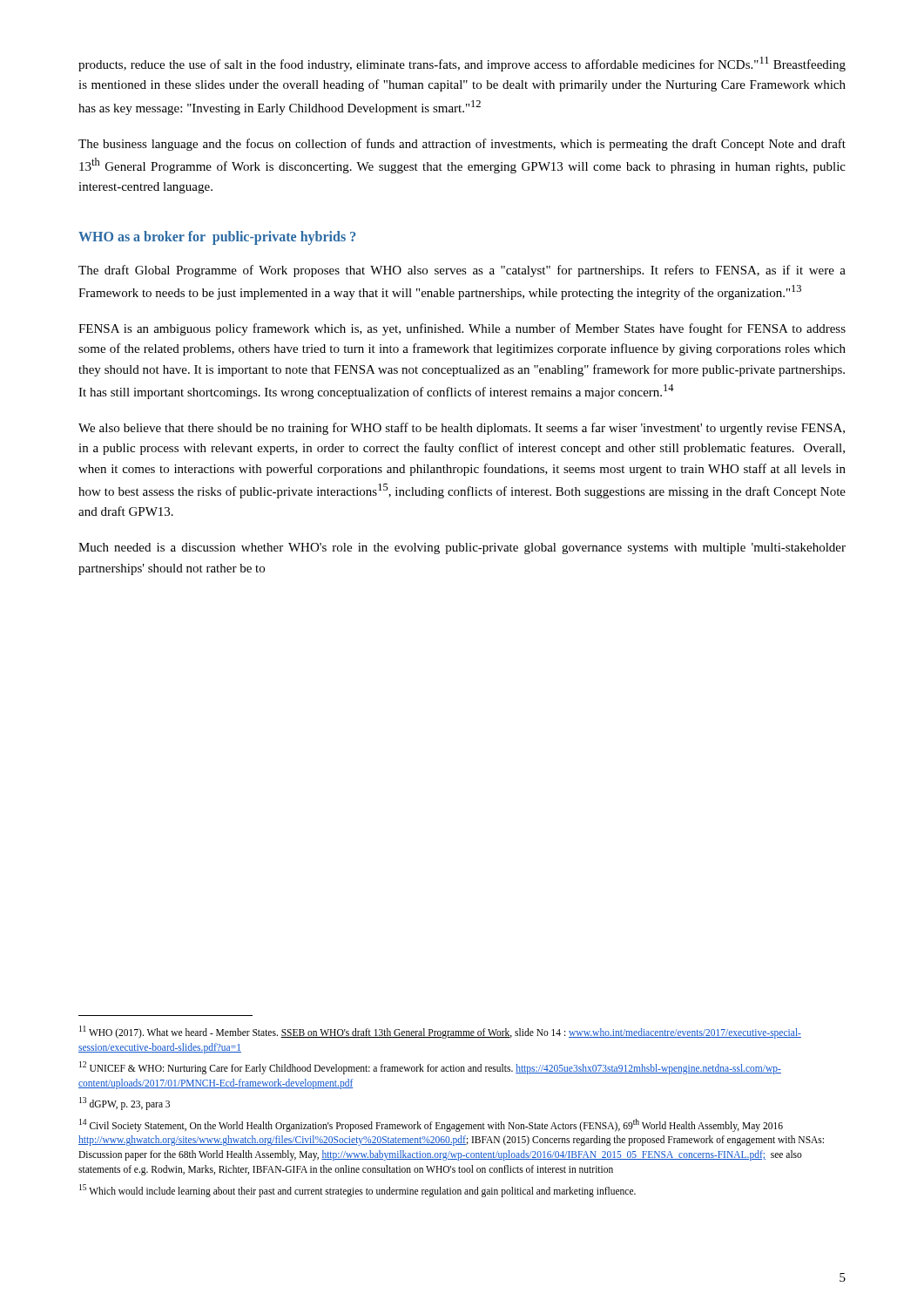Click the passage that begins "The draft Global Programme of Work proposes that"
Screen dimensions: 1307x924
(462, 281)
